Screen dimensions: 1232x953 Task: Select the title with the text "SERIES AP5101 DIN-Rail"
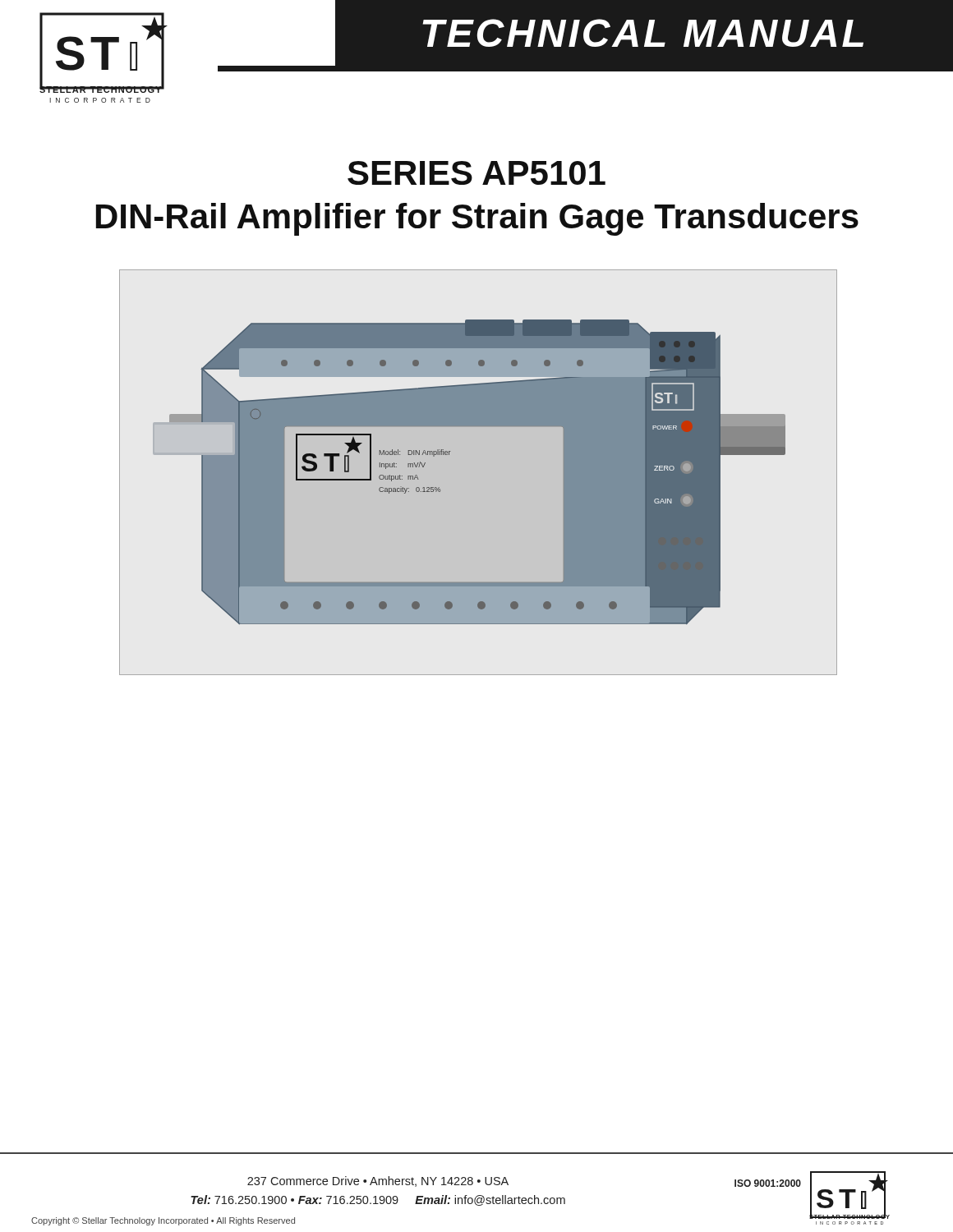coord(476,195)
